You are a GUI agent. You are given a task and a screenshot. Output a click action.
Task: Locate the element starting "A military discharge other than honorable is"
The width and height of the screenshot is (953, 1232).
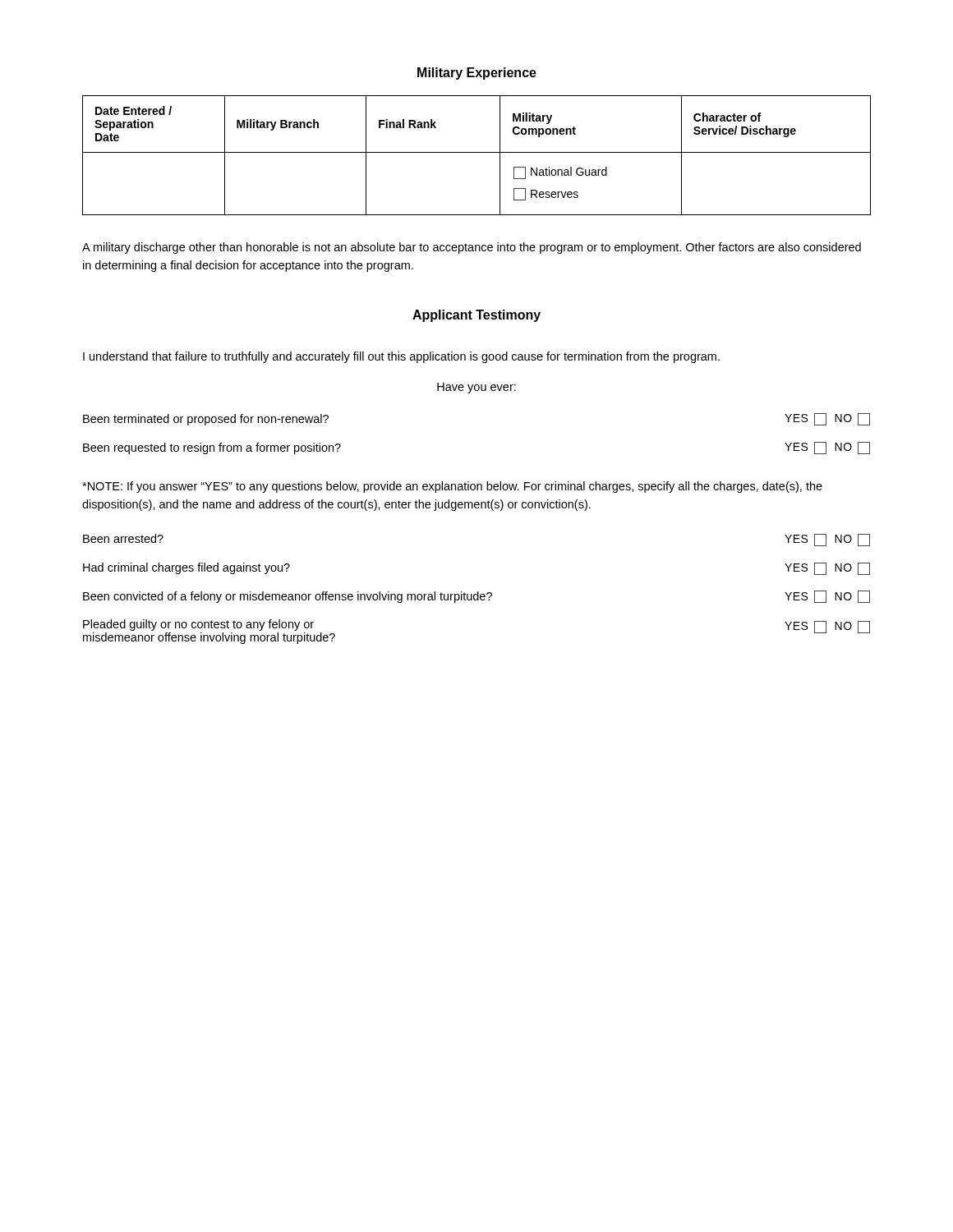(x=472, y=256)
